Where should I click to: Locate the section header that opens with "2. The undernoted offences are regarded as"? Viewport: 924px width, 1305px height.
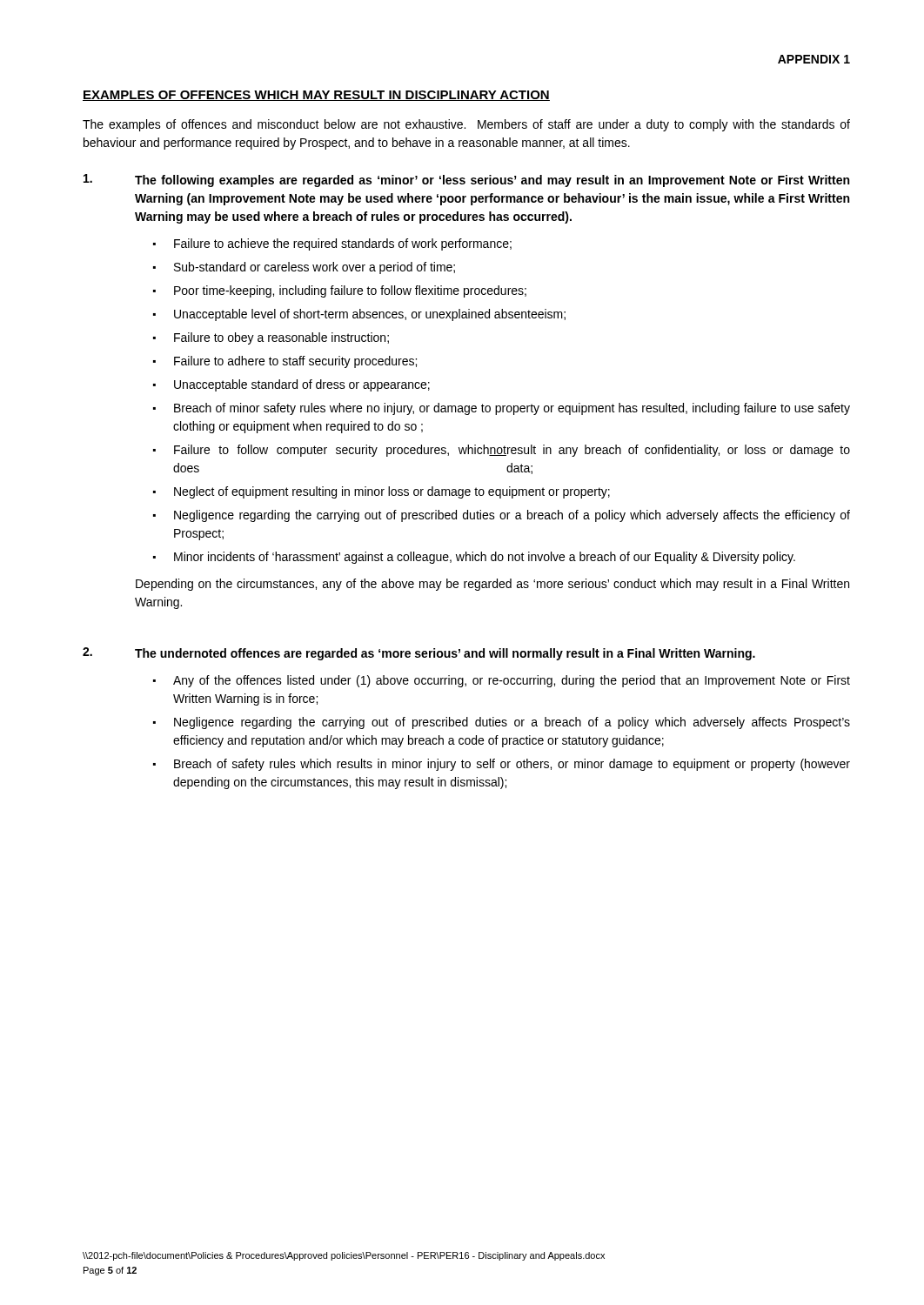click(x=466, y=722)
